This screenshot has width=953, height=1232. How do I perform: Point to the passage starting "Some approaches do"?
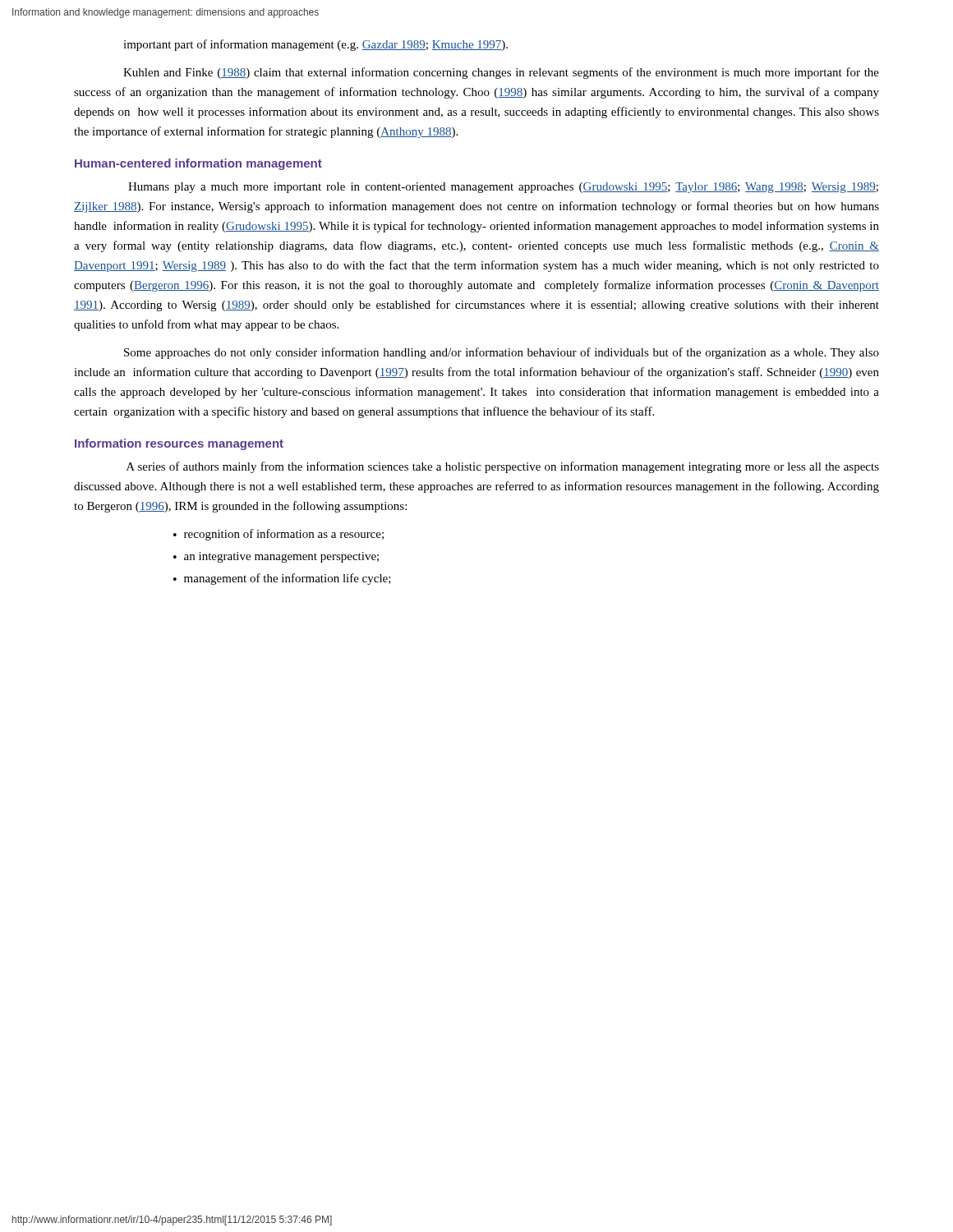[476, 382]
